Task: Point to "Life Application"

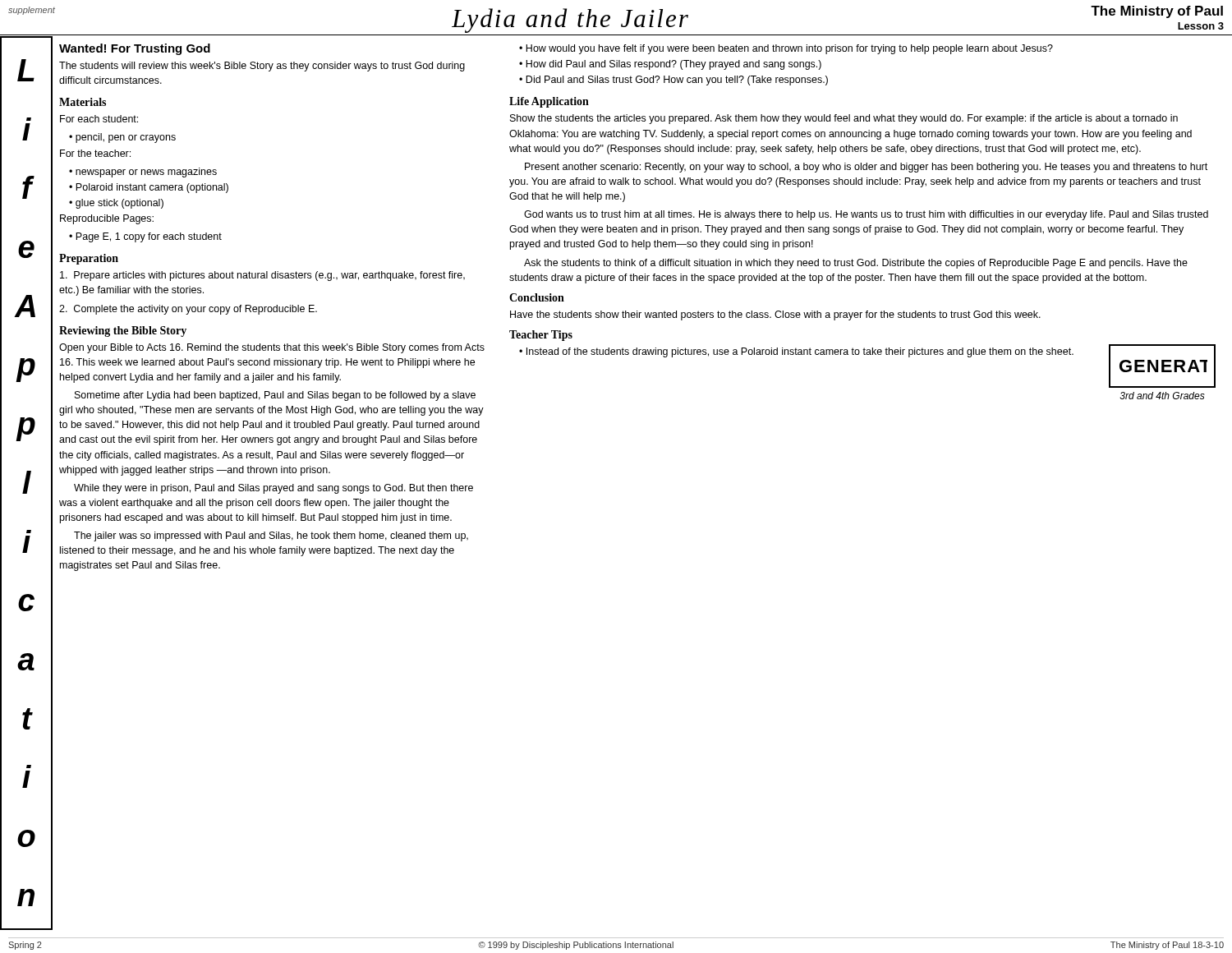Action: click(549, 102)
